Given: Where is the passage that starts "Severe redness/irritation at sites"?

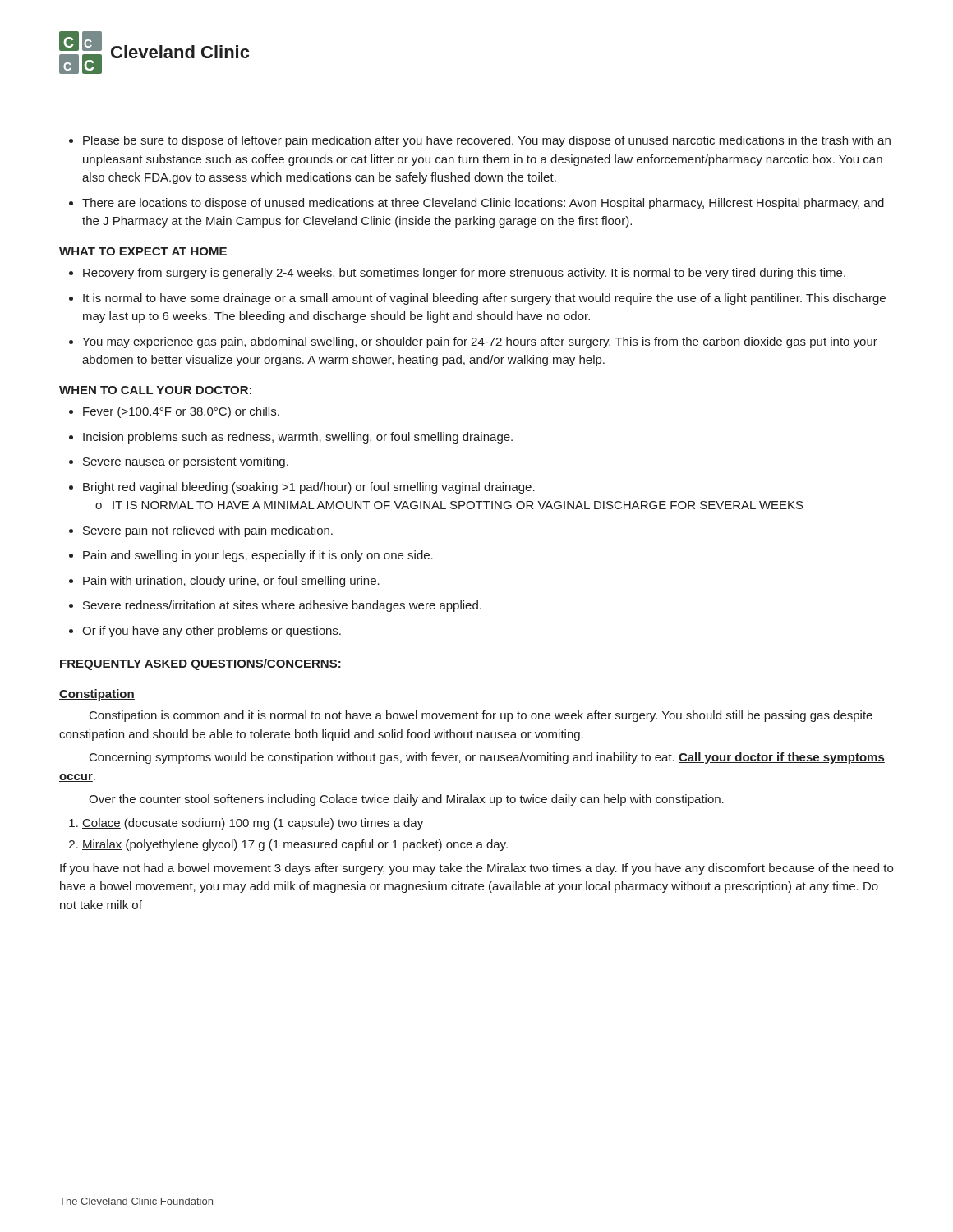Looking at the screenshot, I should (x=488, y=606).
